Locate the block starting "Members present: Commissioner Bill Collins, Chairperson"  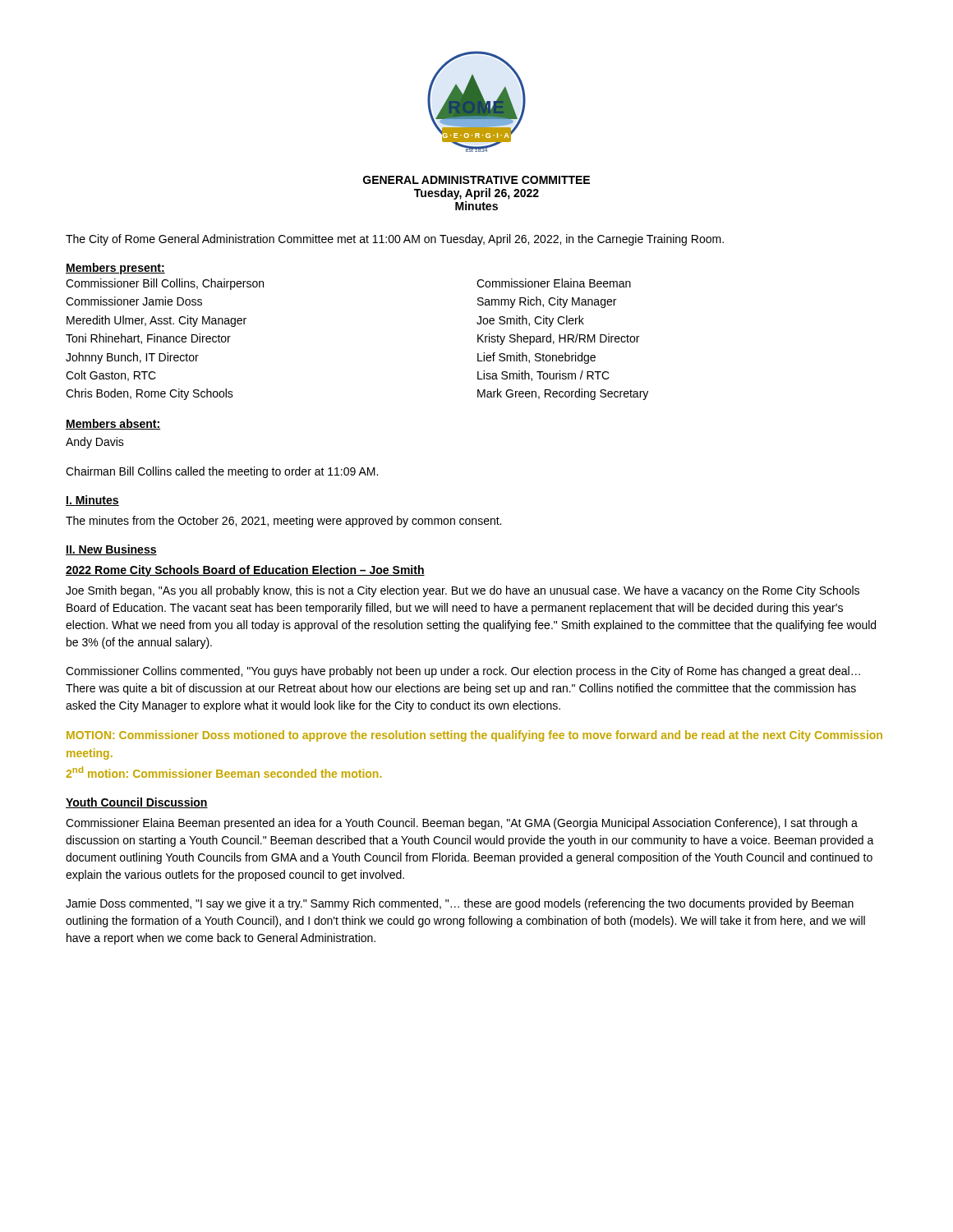[476, 332]
